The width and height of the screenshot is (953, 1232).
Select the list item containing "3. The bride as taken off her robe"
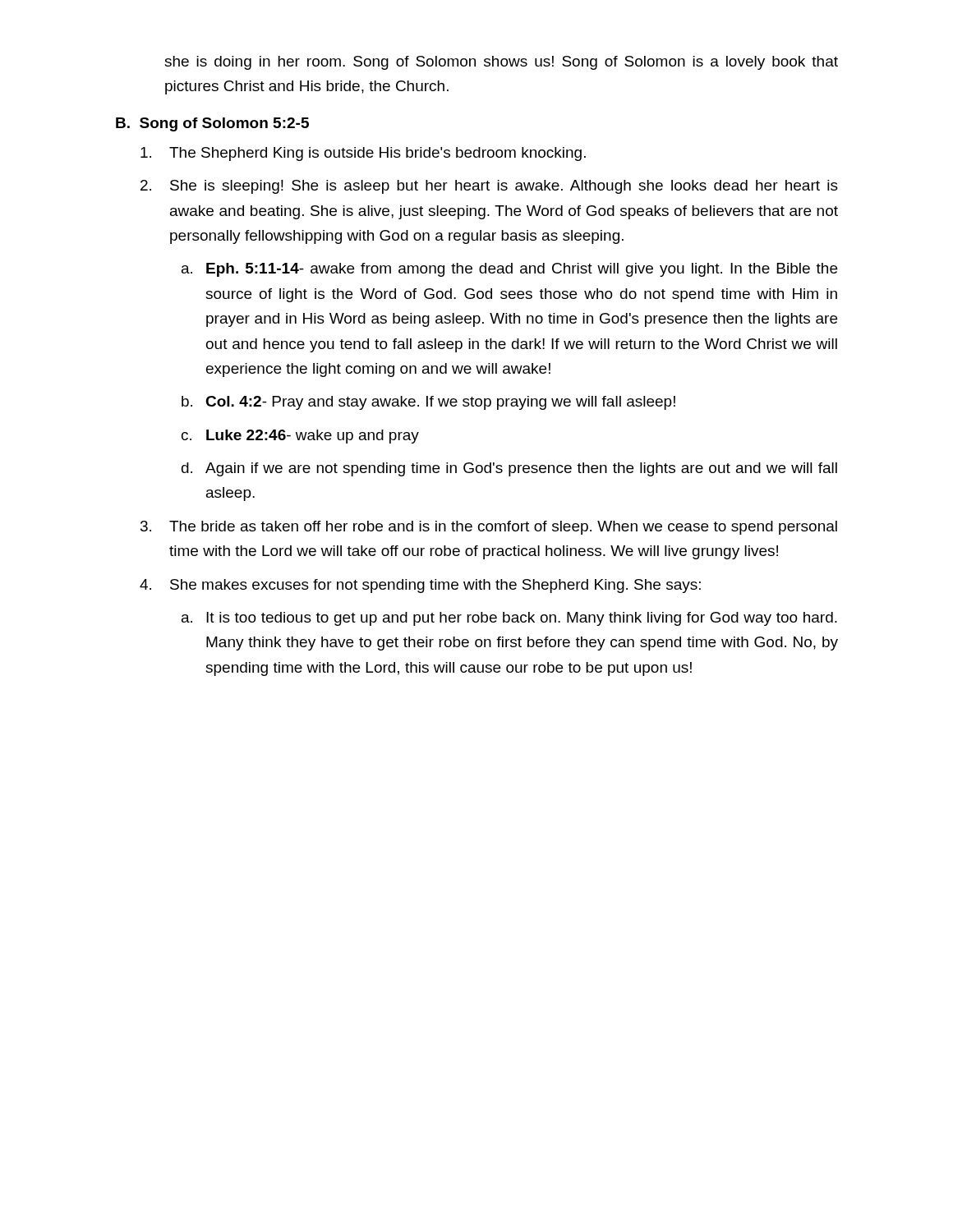tap(489, 539)
